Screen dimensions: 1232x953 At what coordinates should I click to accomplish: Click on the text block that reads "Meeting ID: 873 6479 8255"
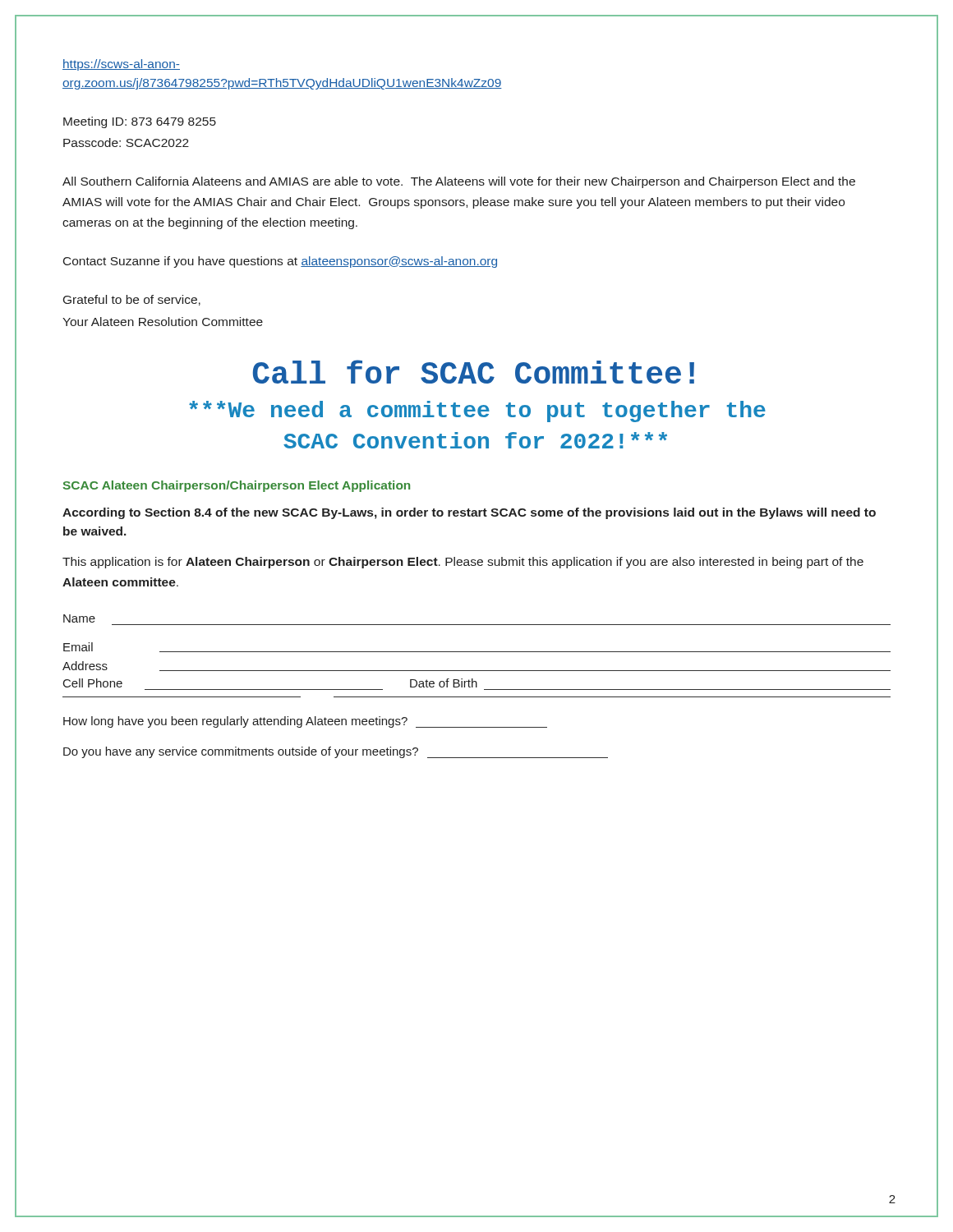(139, 132)
